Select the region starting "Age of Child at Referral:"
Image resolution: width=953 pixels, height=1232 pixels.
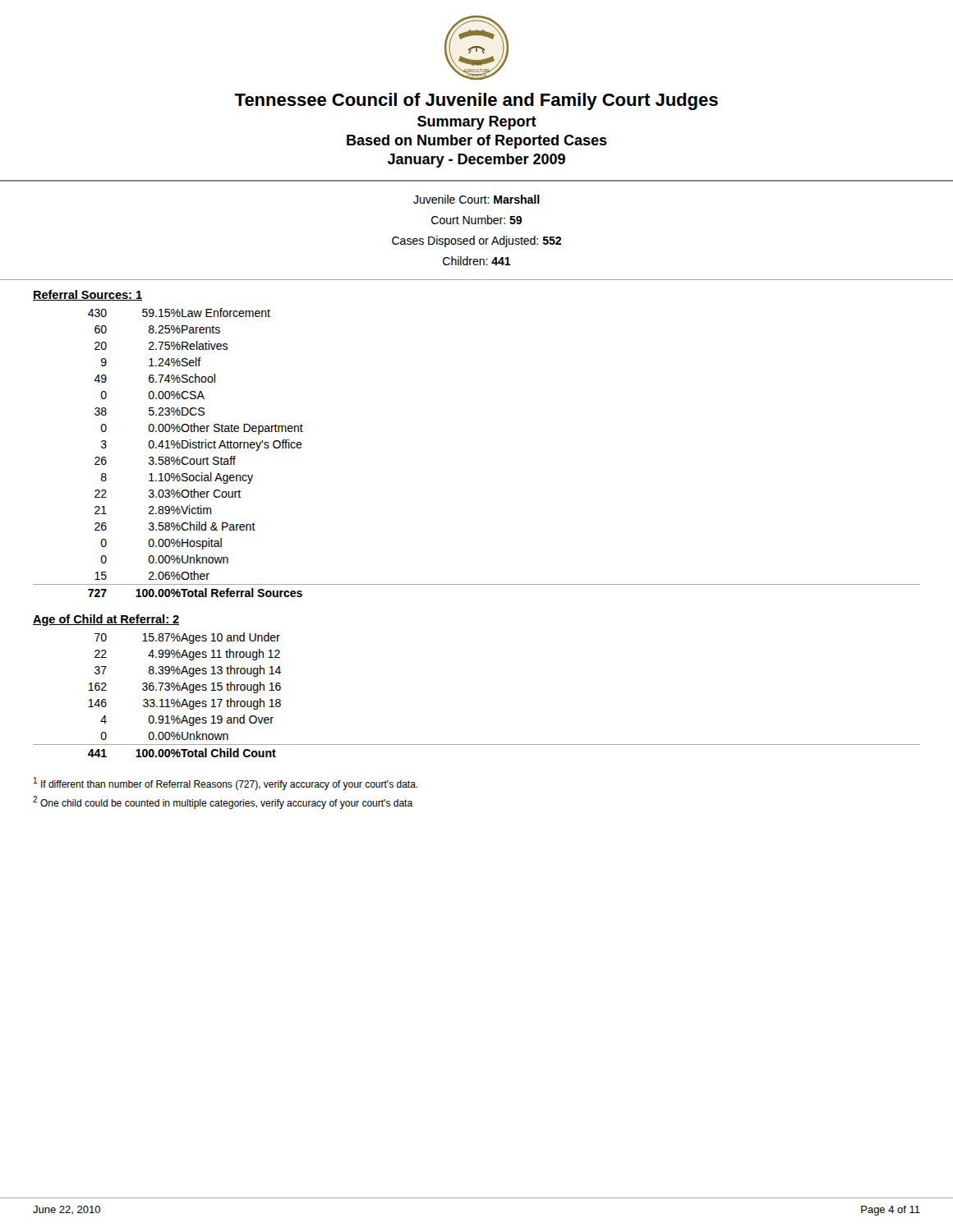106,619
